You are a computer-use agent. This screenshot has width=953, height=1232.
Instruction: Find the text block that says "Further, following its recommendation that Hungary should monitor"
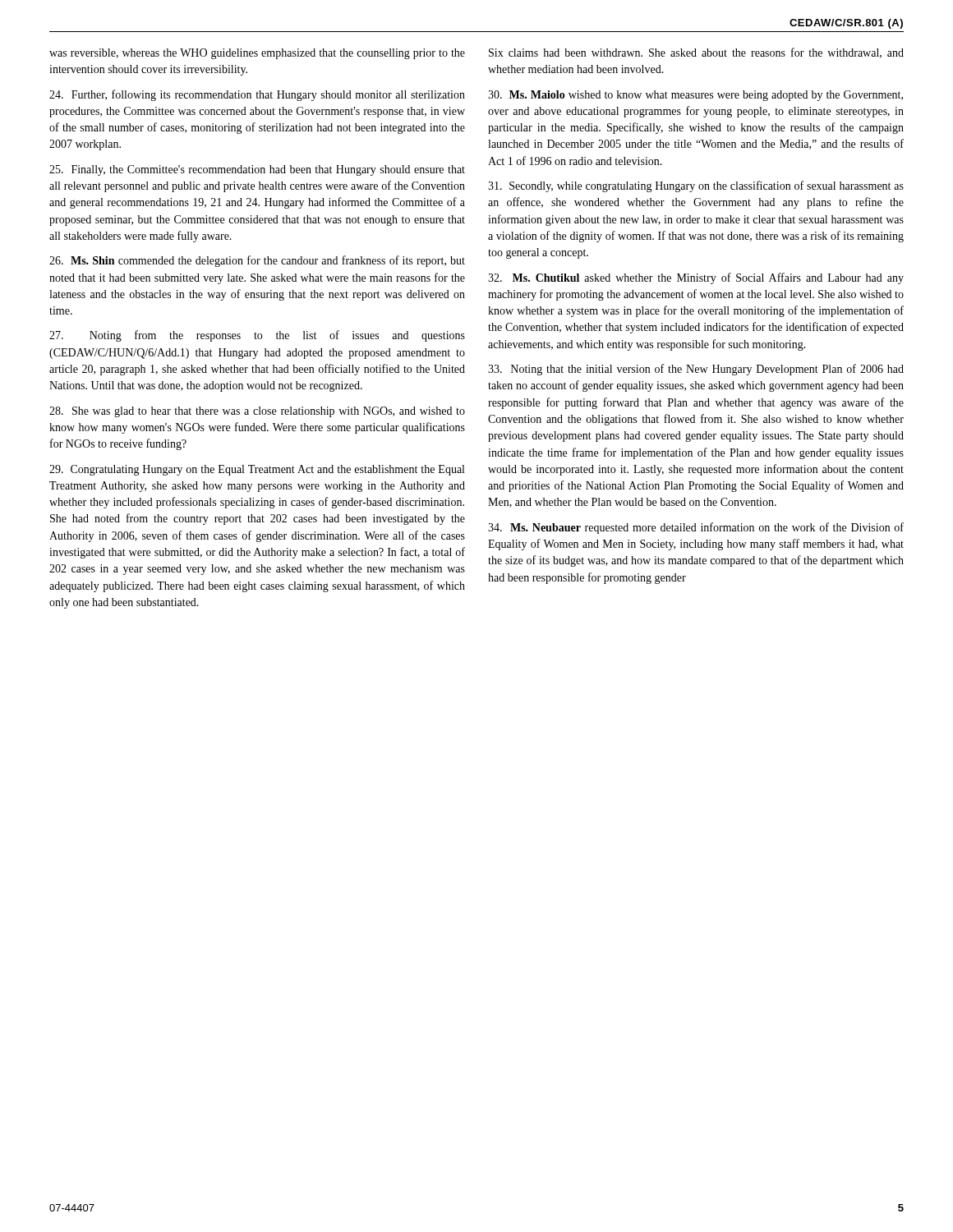pos(257,120)
